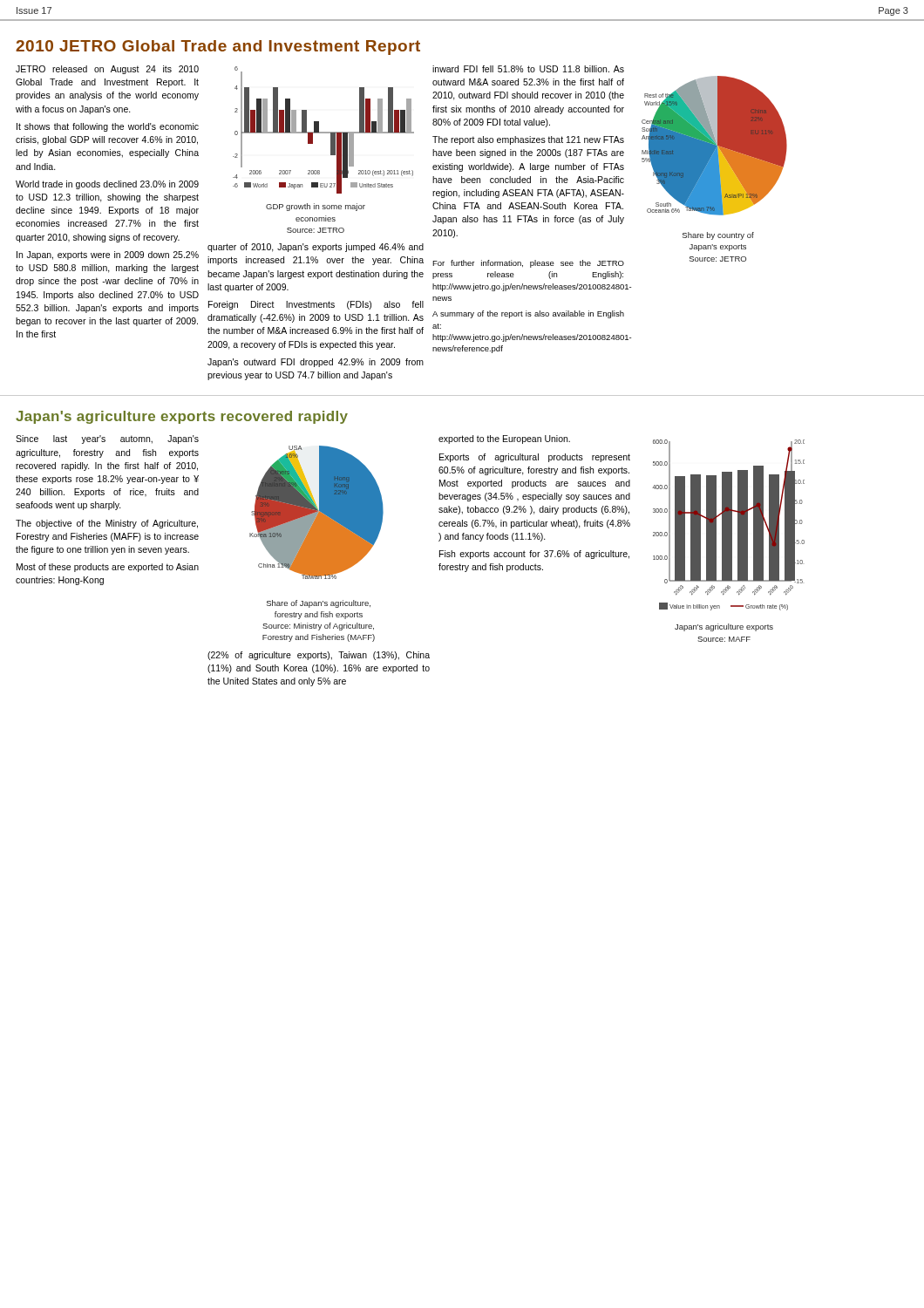Select the section header that reads "Japan's agriculture exports recovered rapidly"

point(182,417)
